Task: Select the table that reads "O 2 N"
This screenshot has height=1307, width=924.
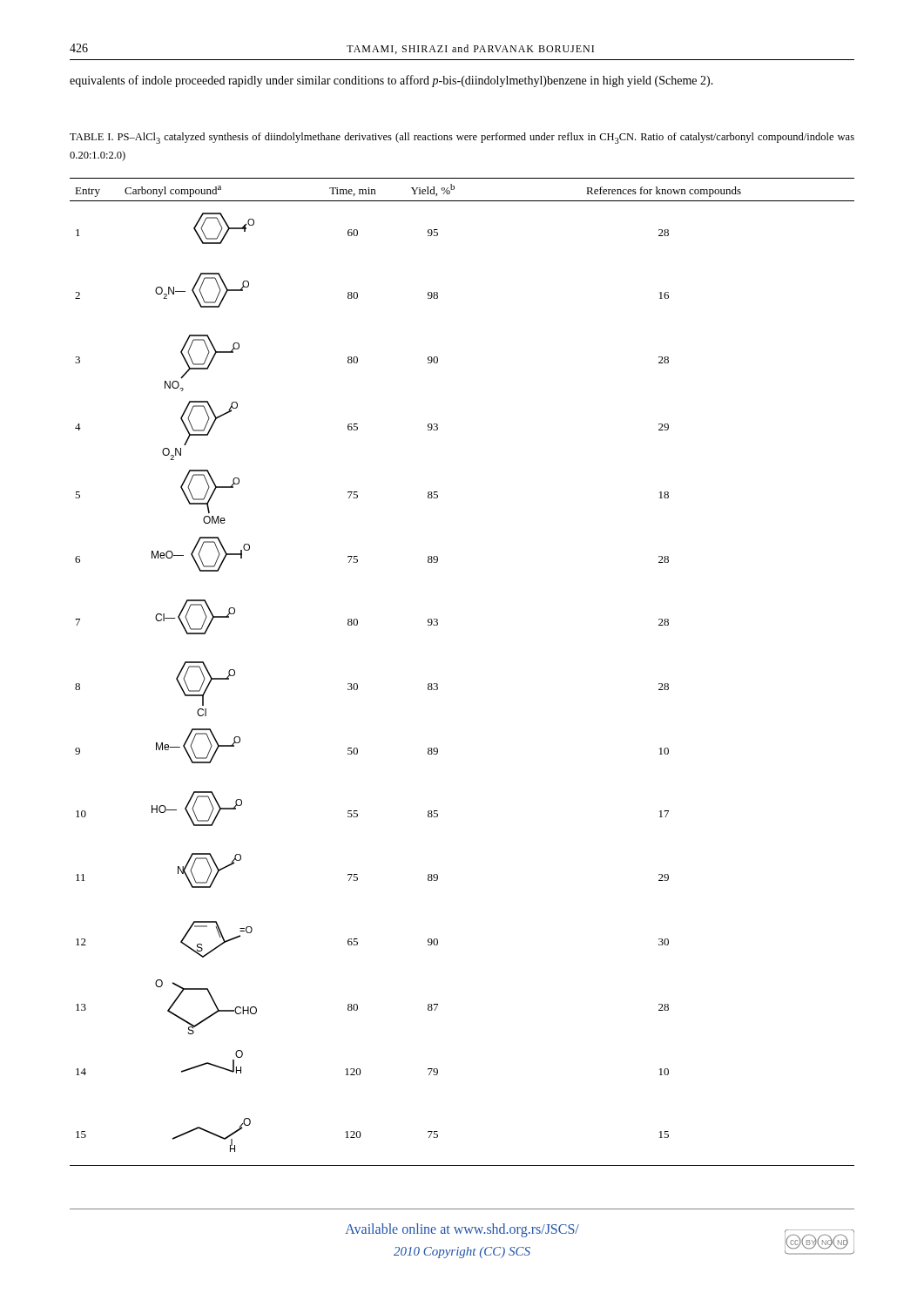Action: 462,674
